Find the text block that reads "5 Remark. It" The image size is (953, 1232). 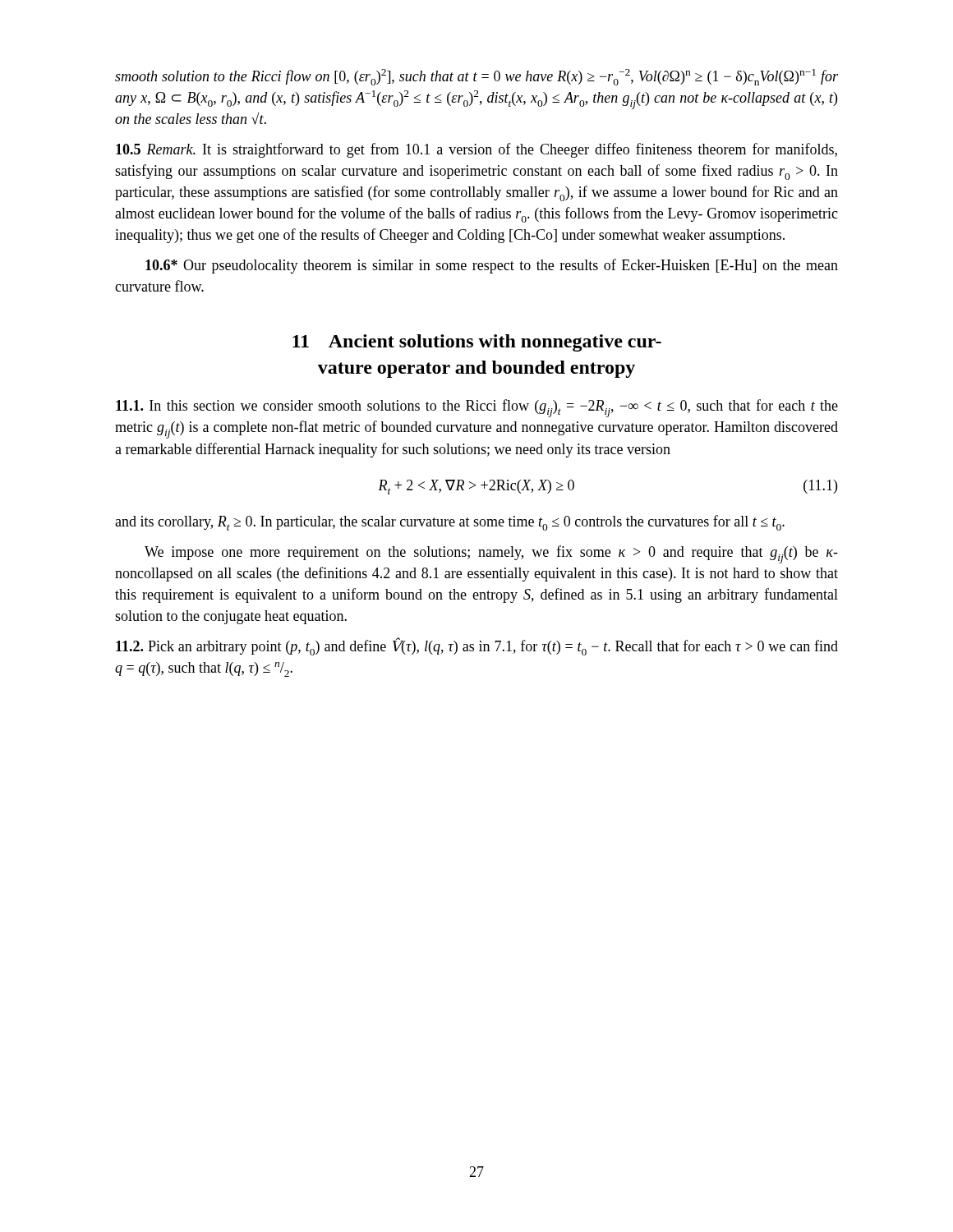476,192
